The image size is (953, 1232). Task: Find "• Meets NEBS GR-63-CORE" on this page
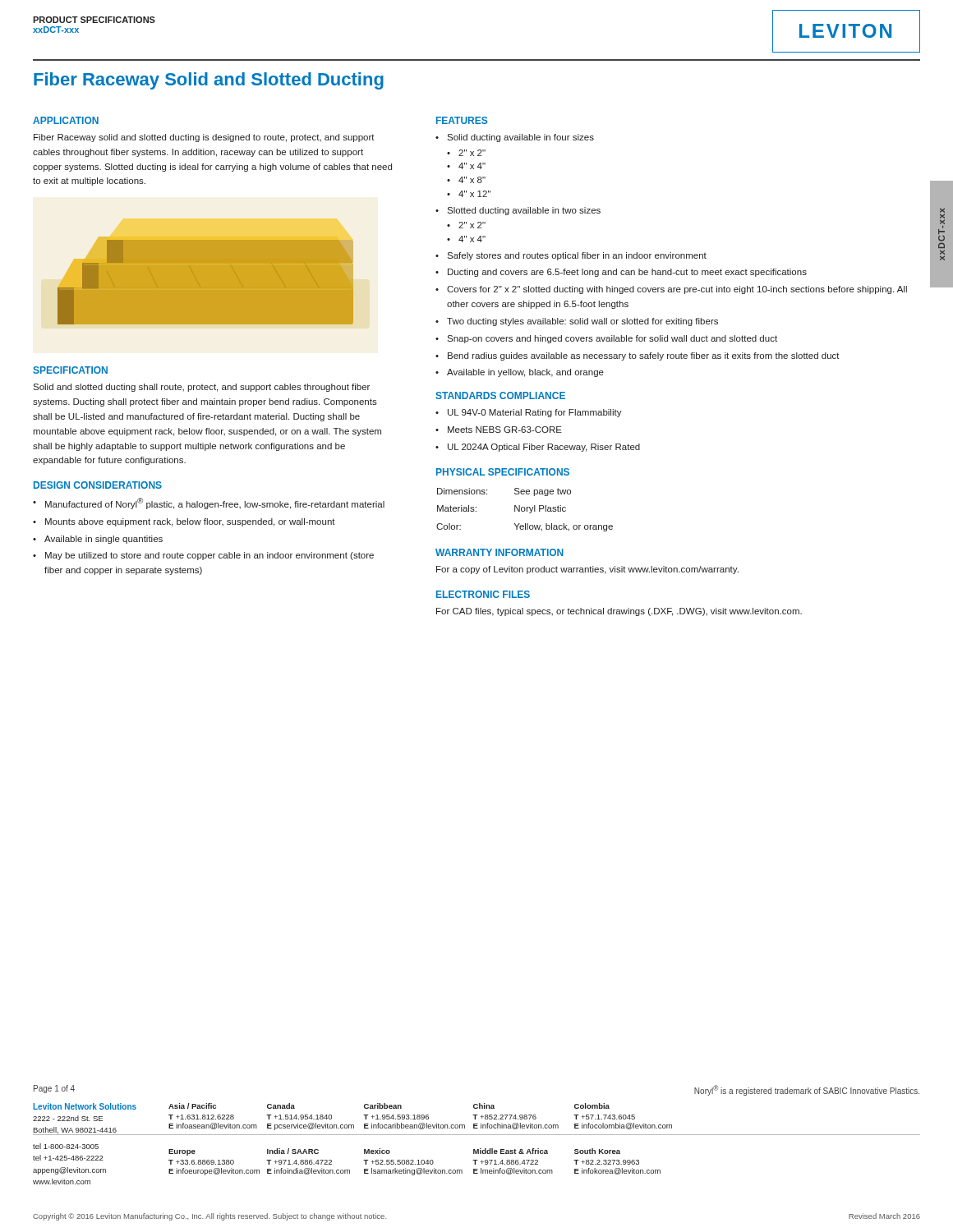(x=499, y=430)
